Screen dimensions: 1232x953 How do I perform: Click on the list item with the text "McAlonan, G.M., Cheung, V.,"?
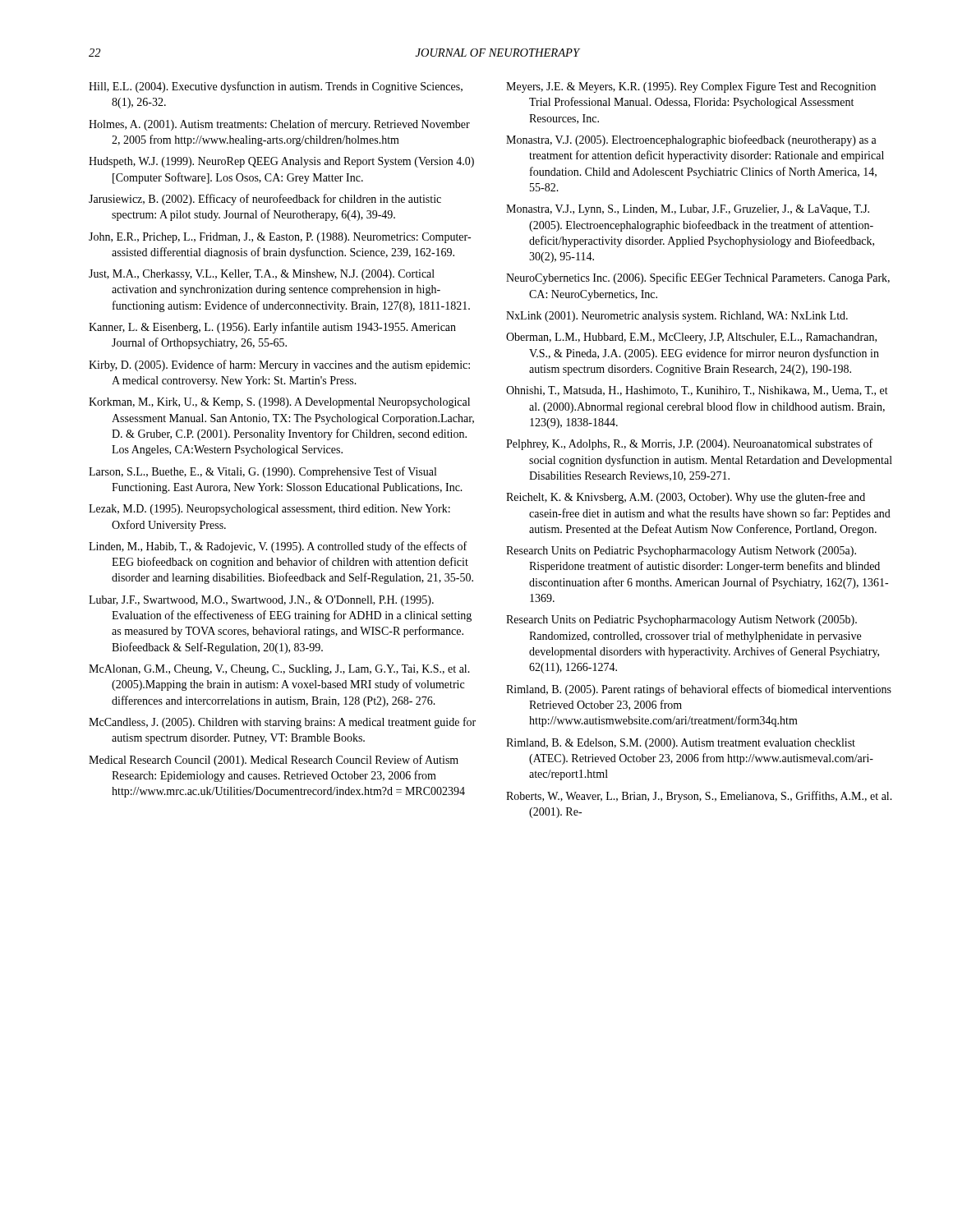[x=279, y=685]
